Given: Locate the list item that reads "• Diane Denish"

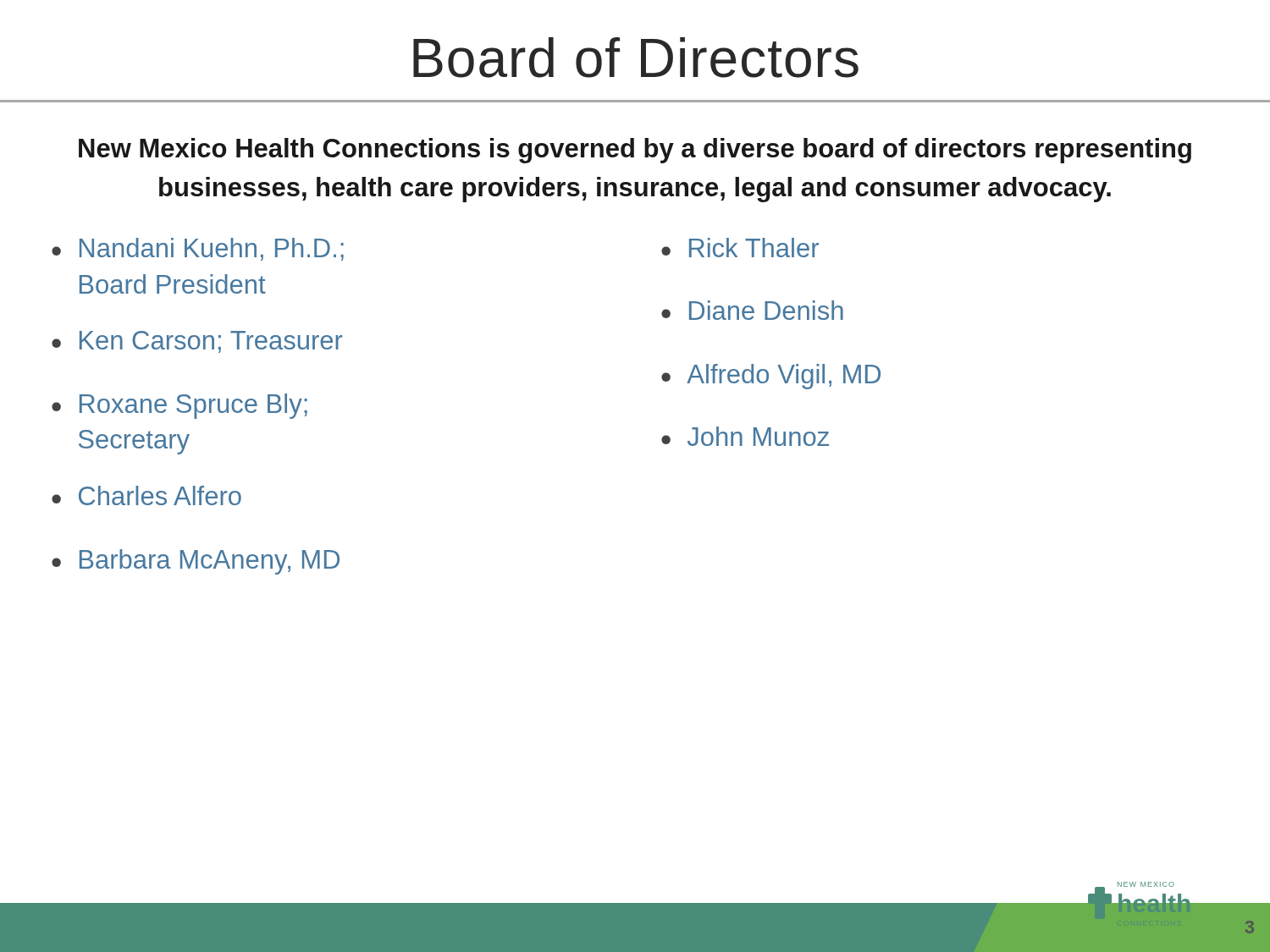Looking at the screenshot, I should coord(752,315).
